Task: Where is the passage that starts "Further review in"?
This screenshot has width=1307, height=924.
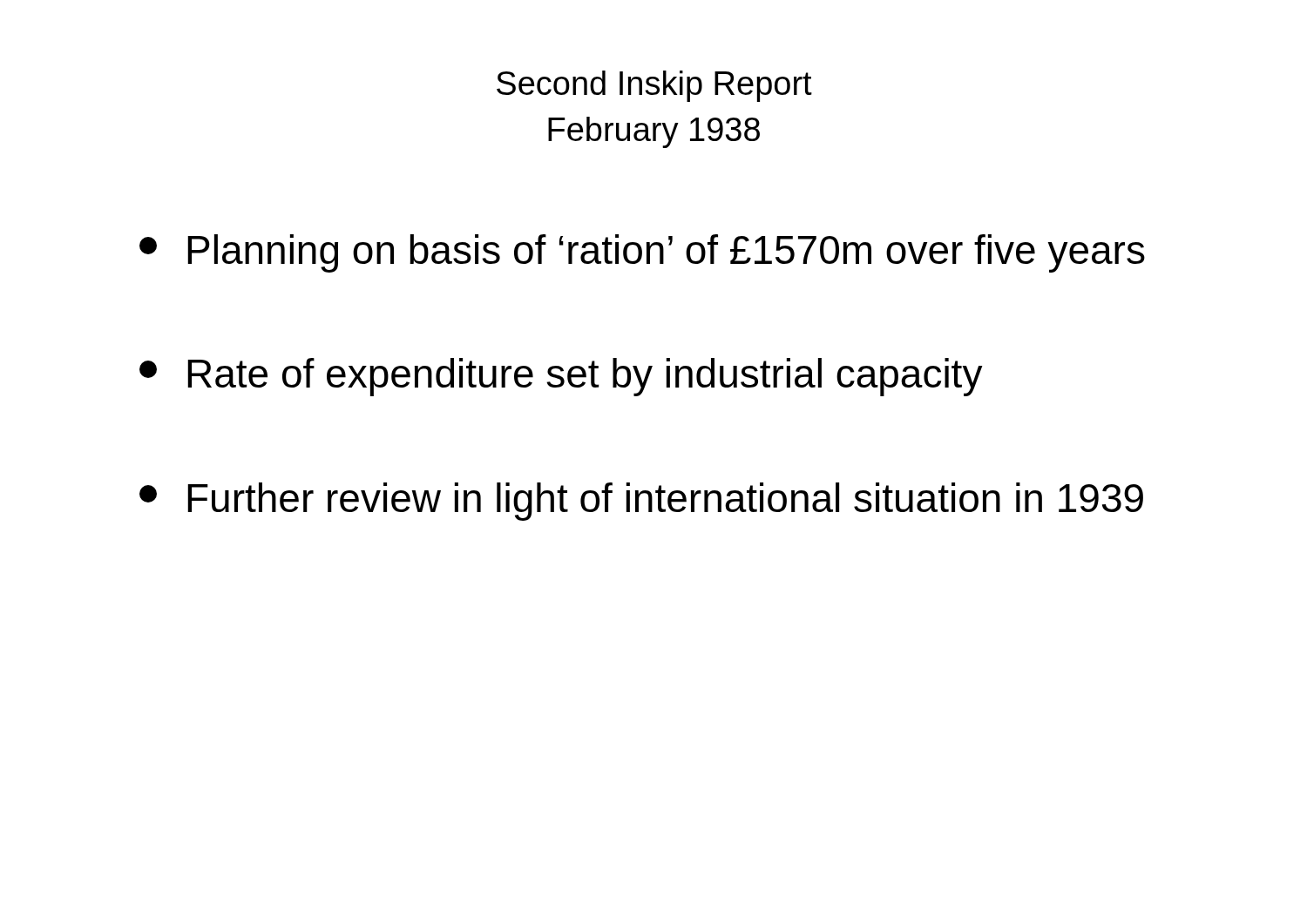Action: [671, 498]
